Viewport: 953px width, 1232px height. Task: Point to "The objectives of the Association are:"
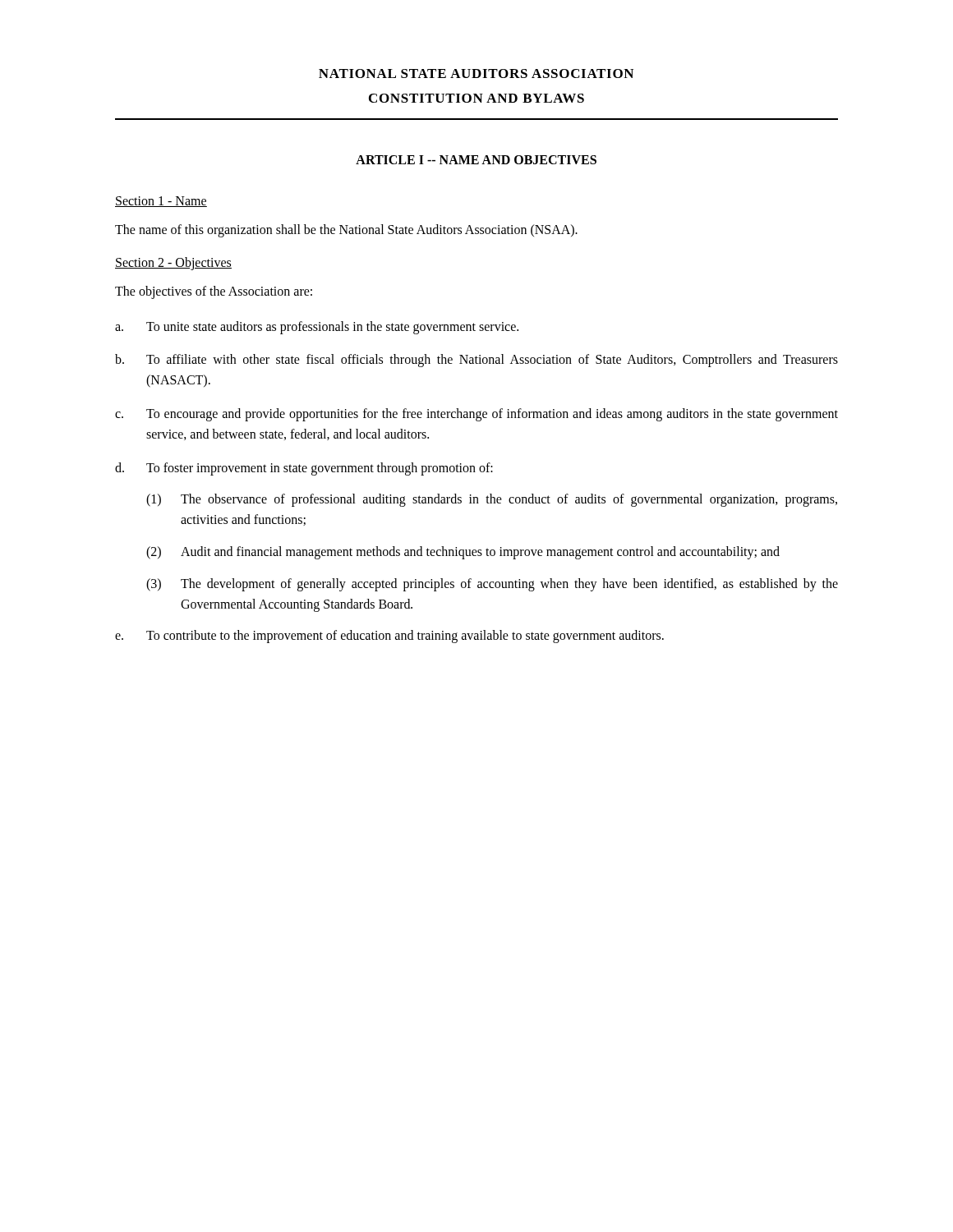(214, 291)
